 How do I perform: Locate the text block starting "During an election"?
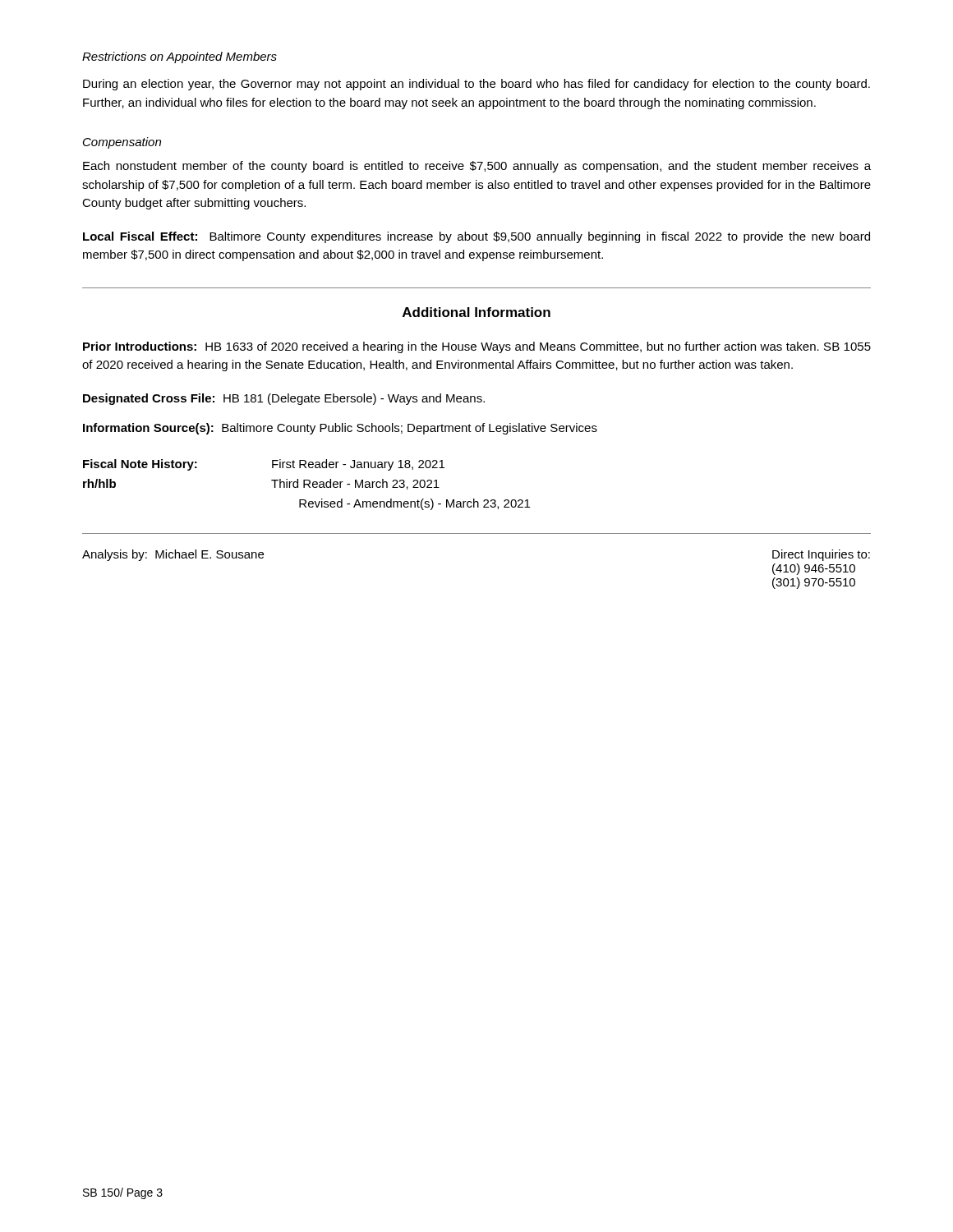coord(476,93)
